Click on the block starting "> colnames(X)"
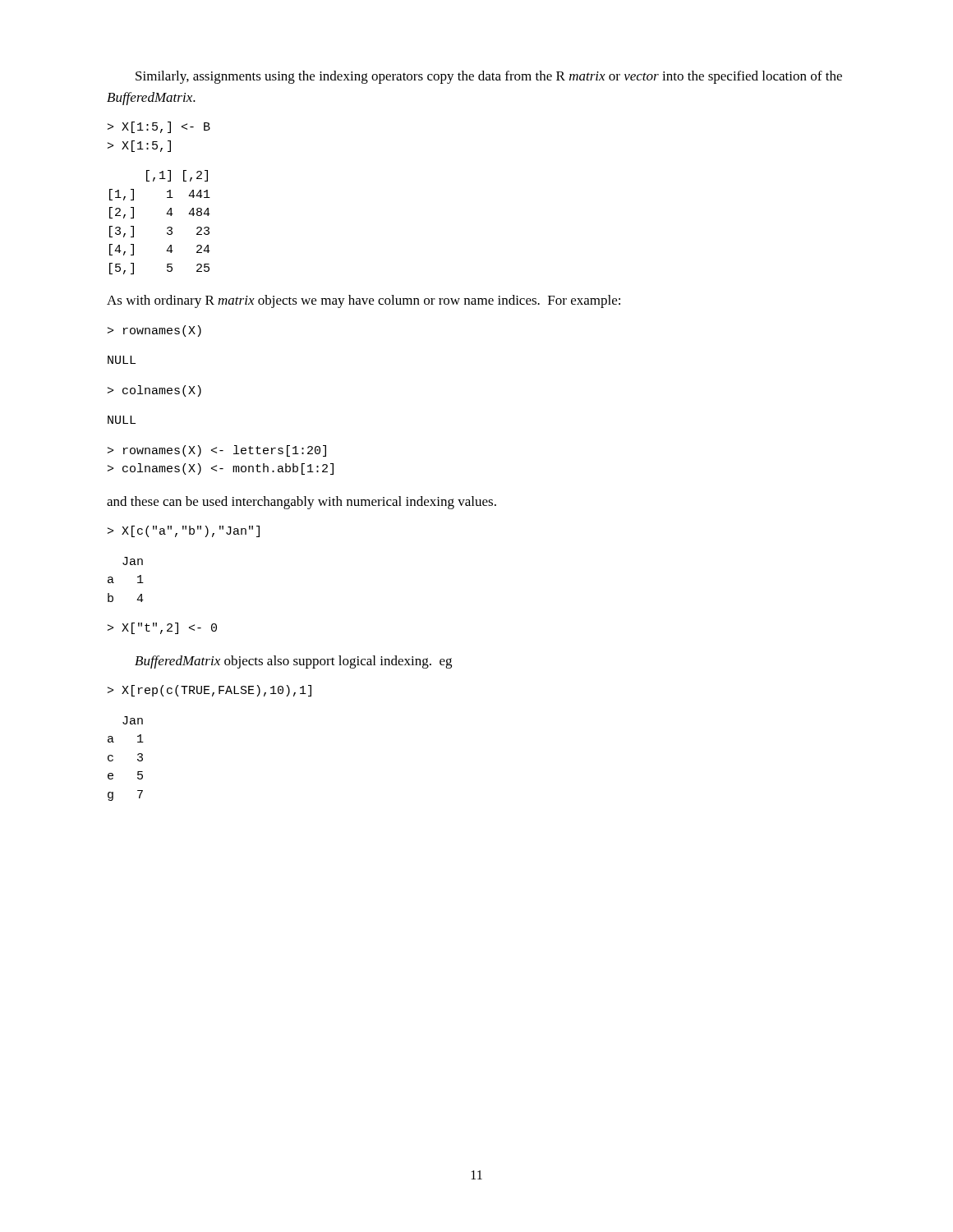 point(155,391)
